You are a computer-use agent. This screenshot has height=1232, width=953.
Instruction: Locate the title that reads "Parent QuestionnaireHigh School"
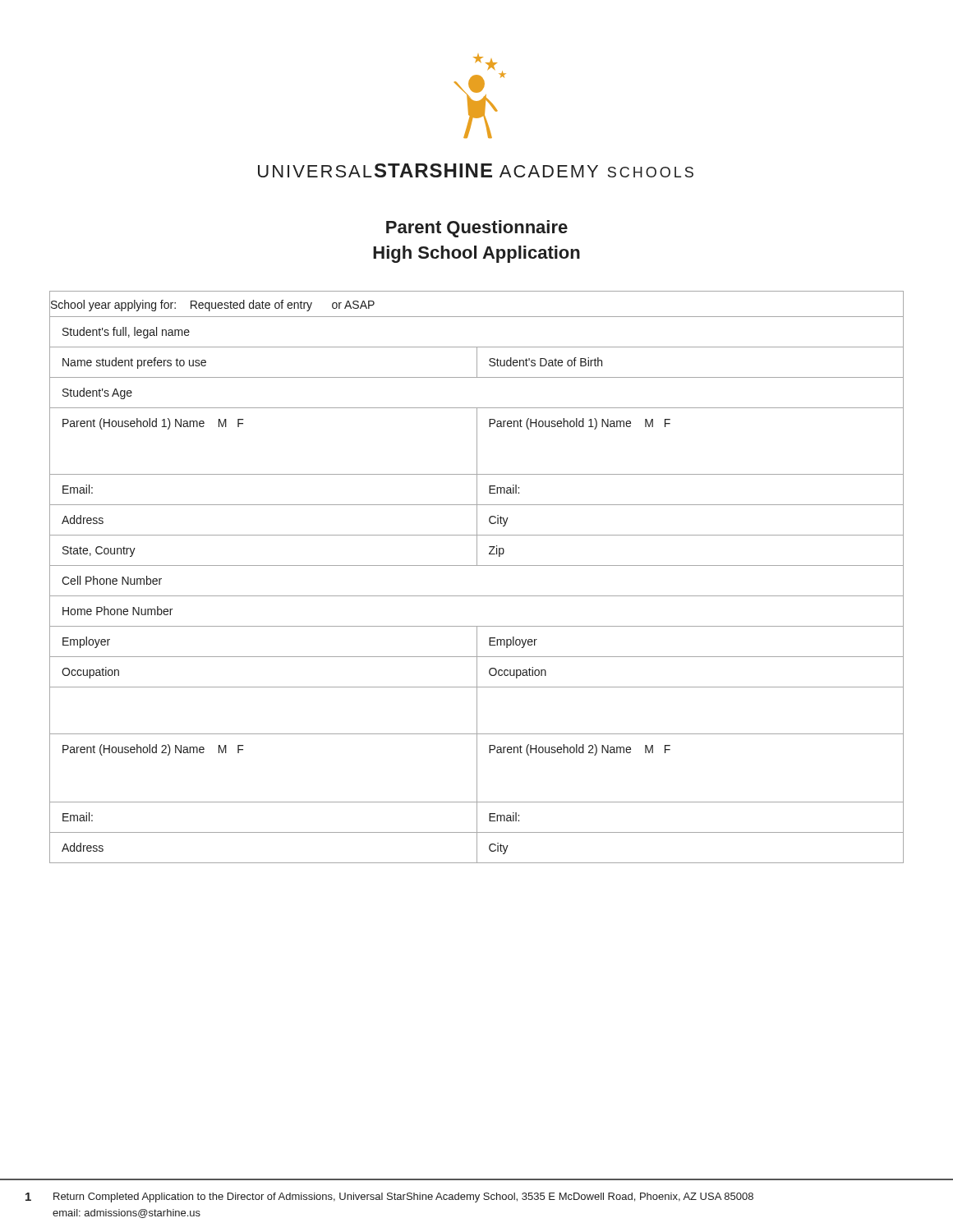tap(476, 240)
